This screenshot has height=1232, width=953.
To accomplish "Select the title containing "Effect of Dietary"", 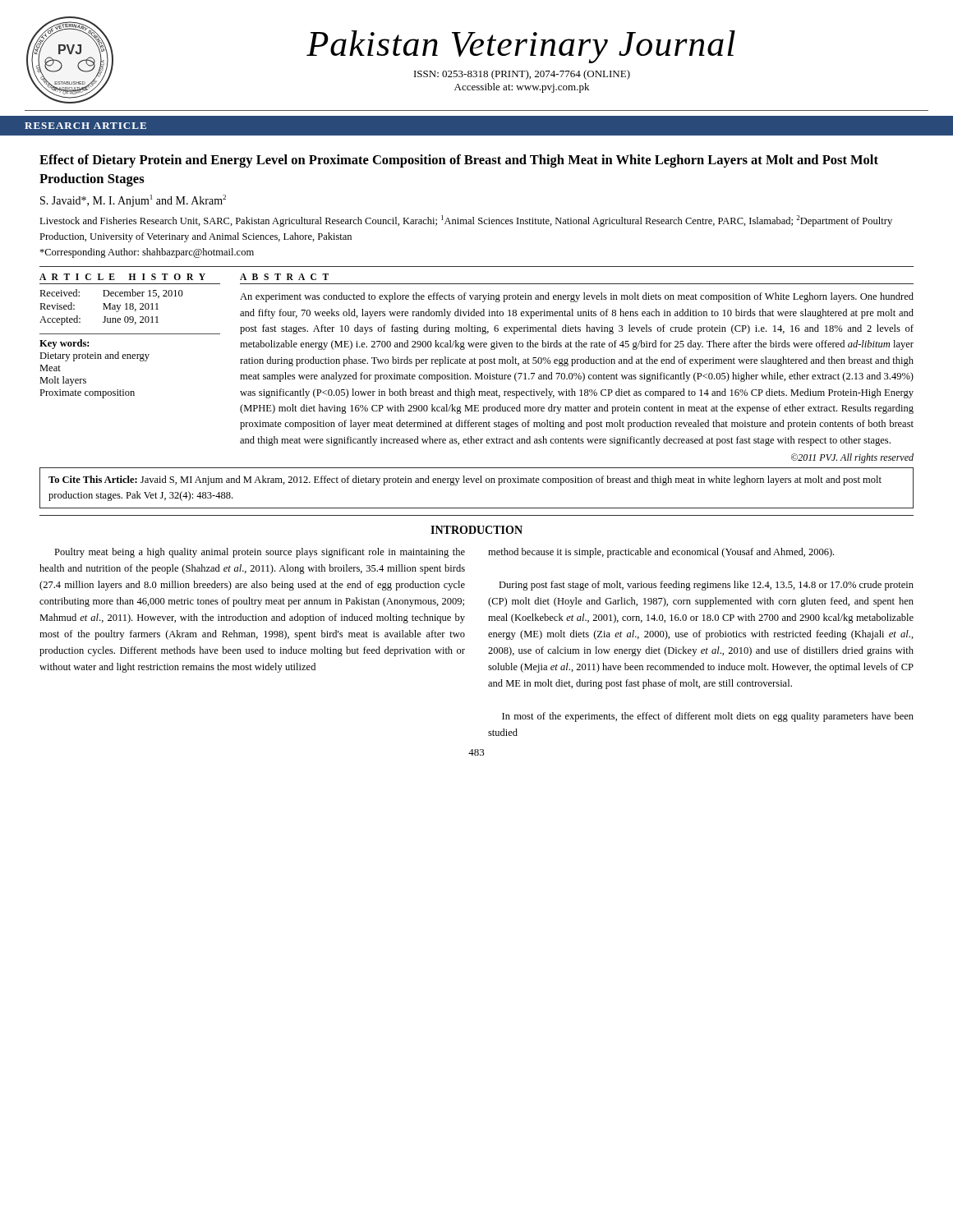I will point(459,169).
